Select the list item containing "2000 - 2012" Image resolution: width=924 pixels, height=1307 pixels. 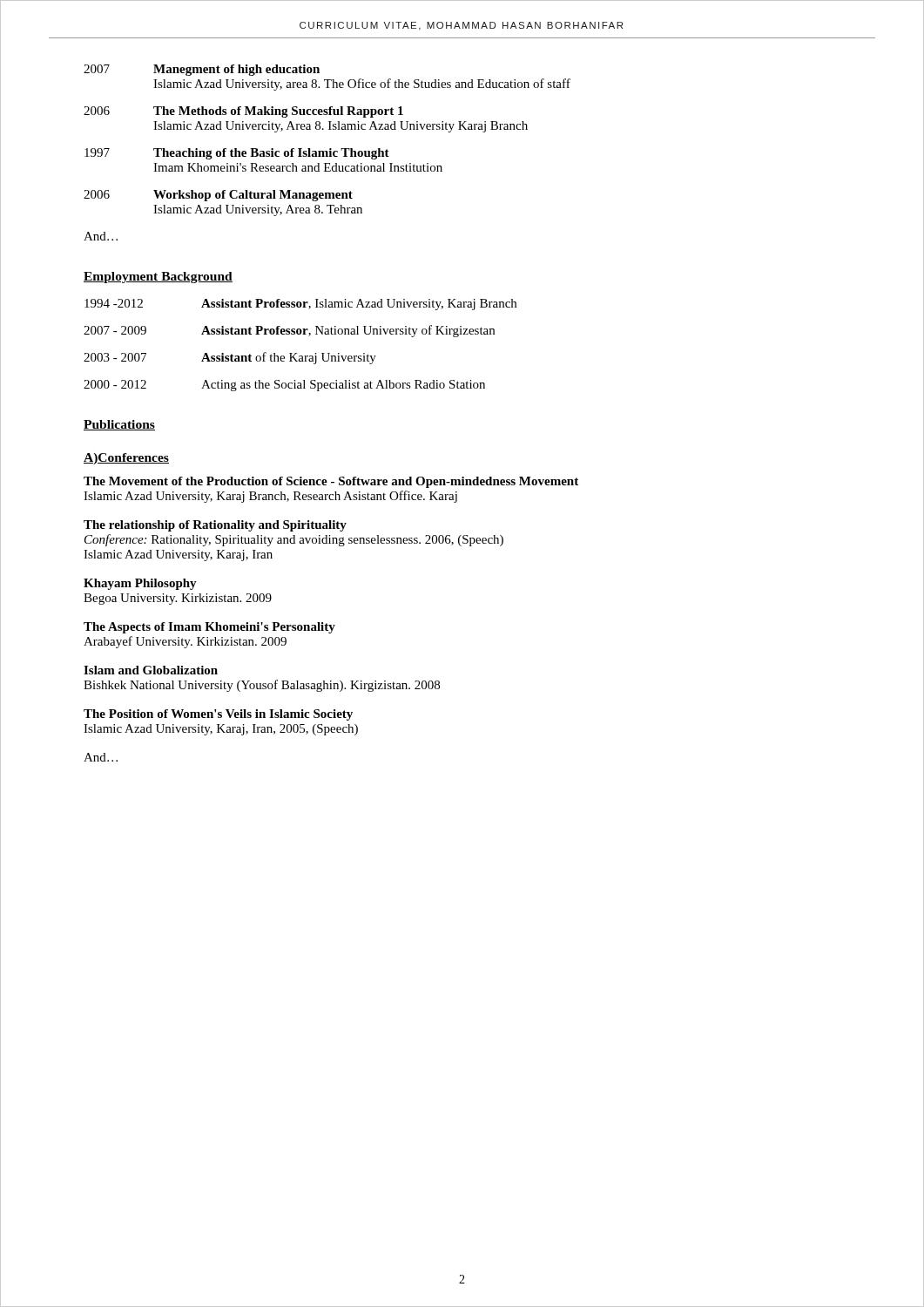click(471, 385)
